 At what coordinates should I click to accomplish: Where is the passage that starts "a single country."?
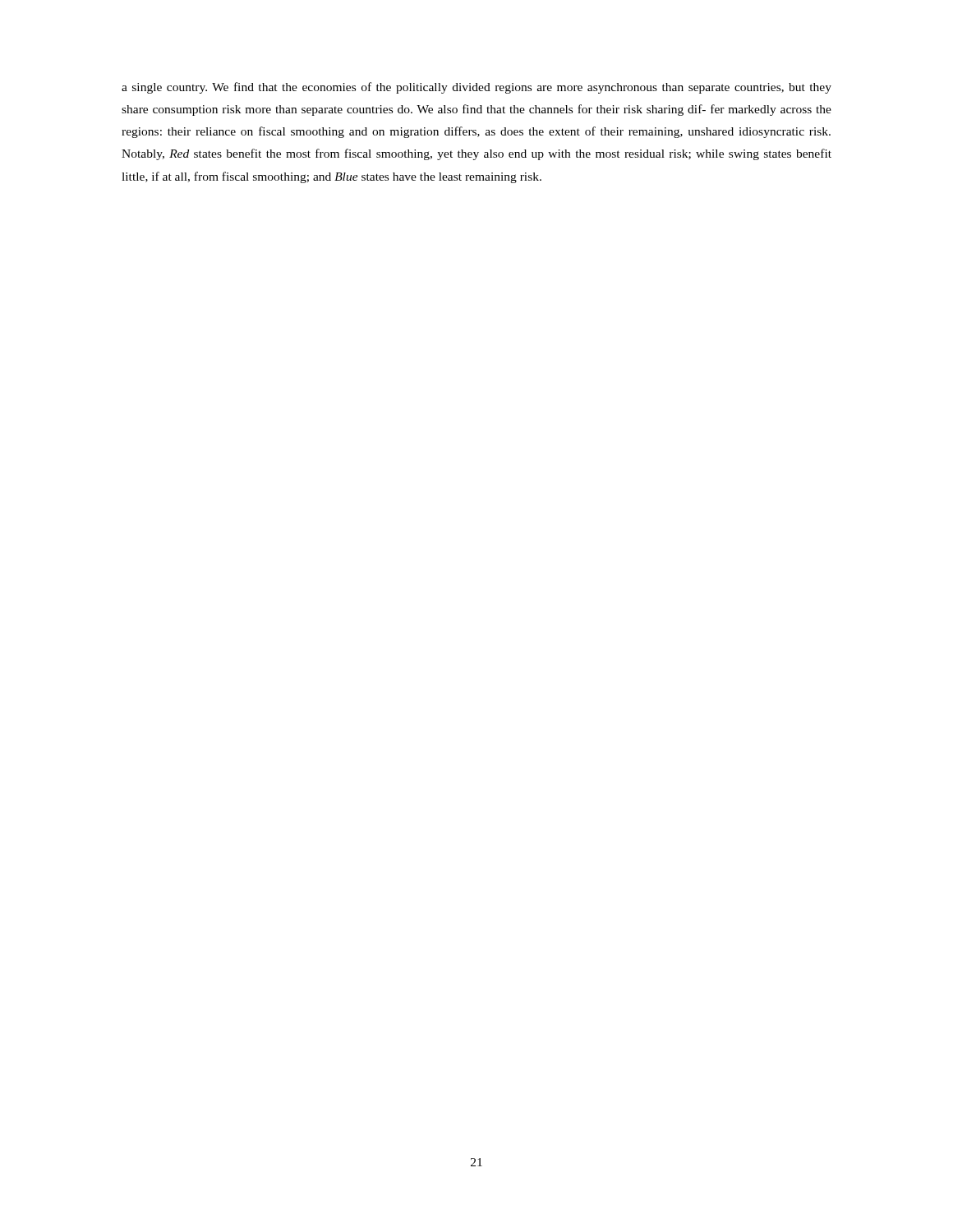tap(476, 131)
